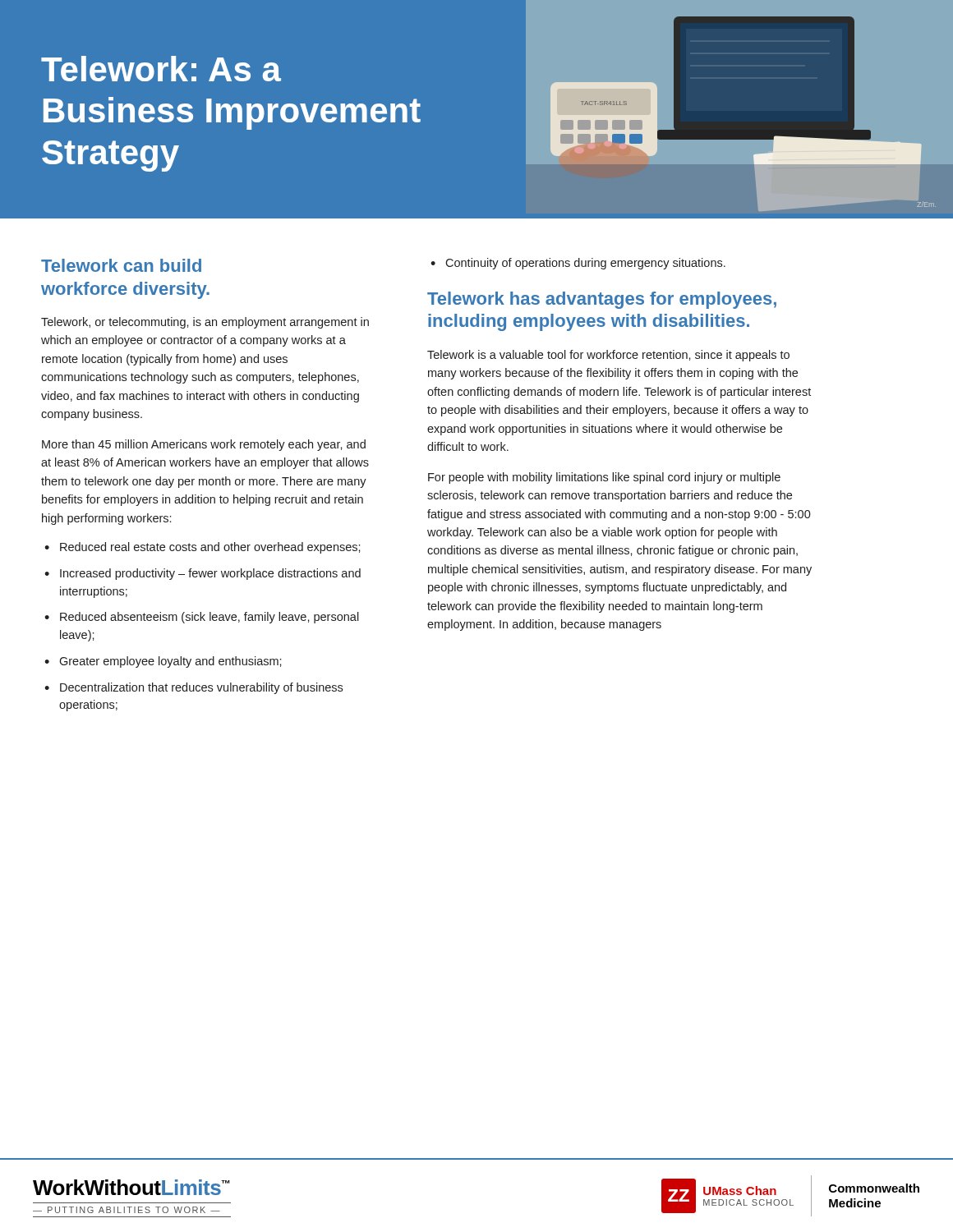Point to the block beginning "Reduced real estate costs and other"
The image size is (953, 1232).
click(210, 547)
